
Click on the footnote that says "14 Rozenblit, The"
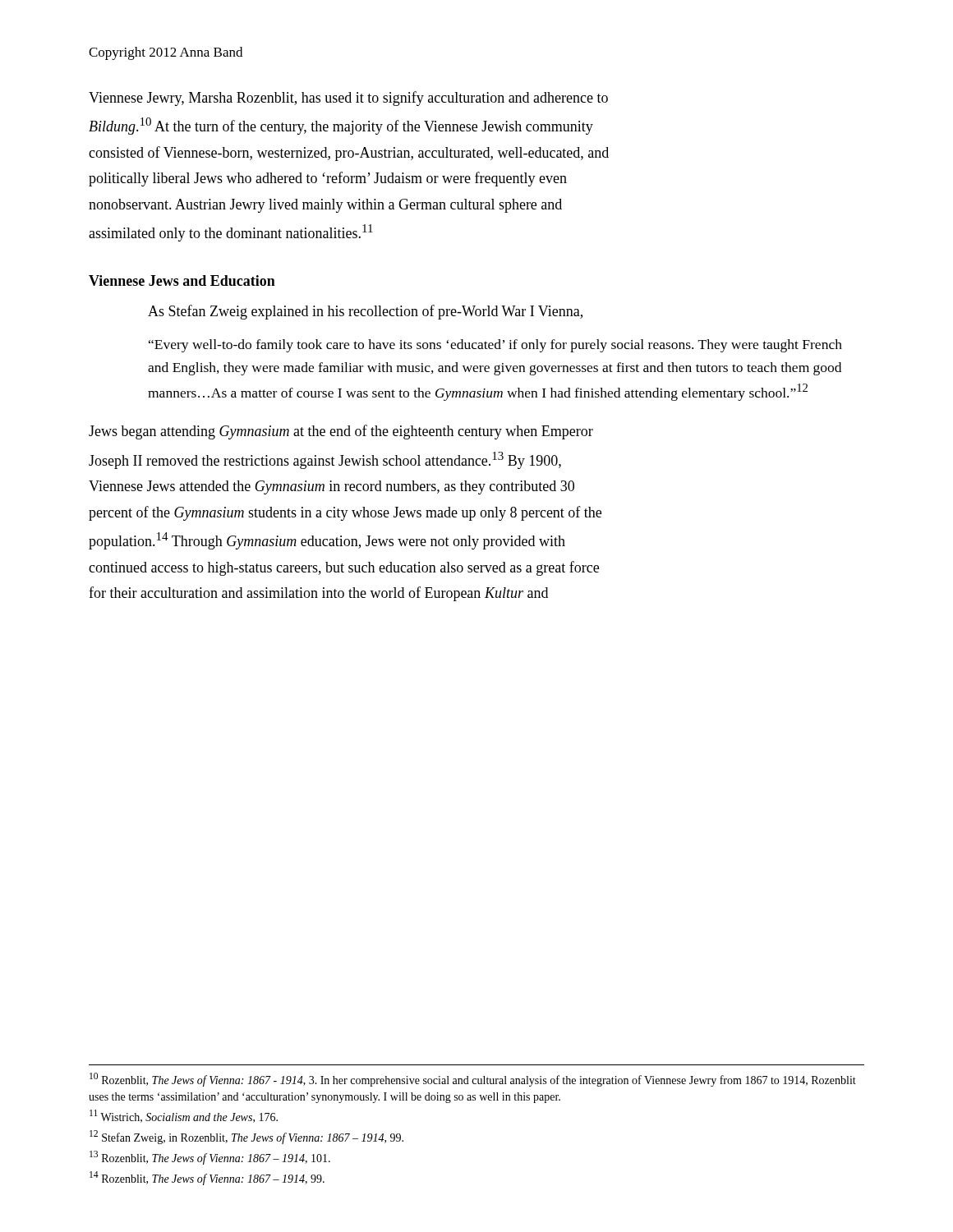[x=207, y=1177]
